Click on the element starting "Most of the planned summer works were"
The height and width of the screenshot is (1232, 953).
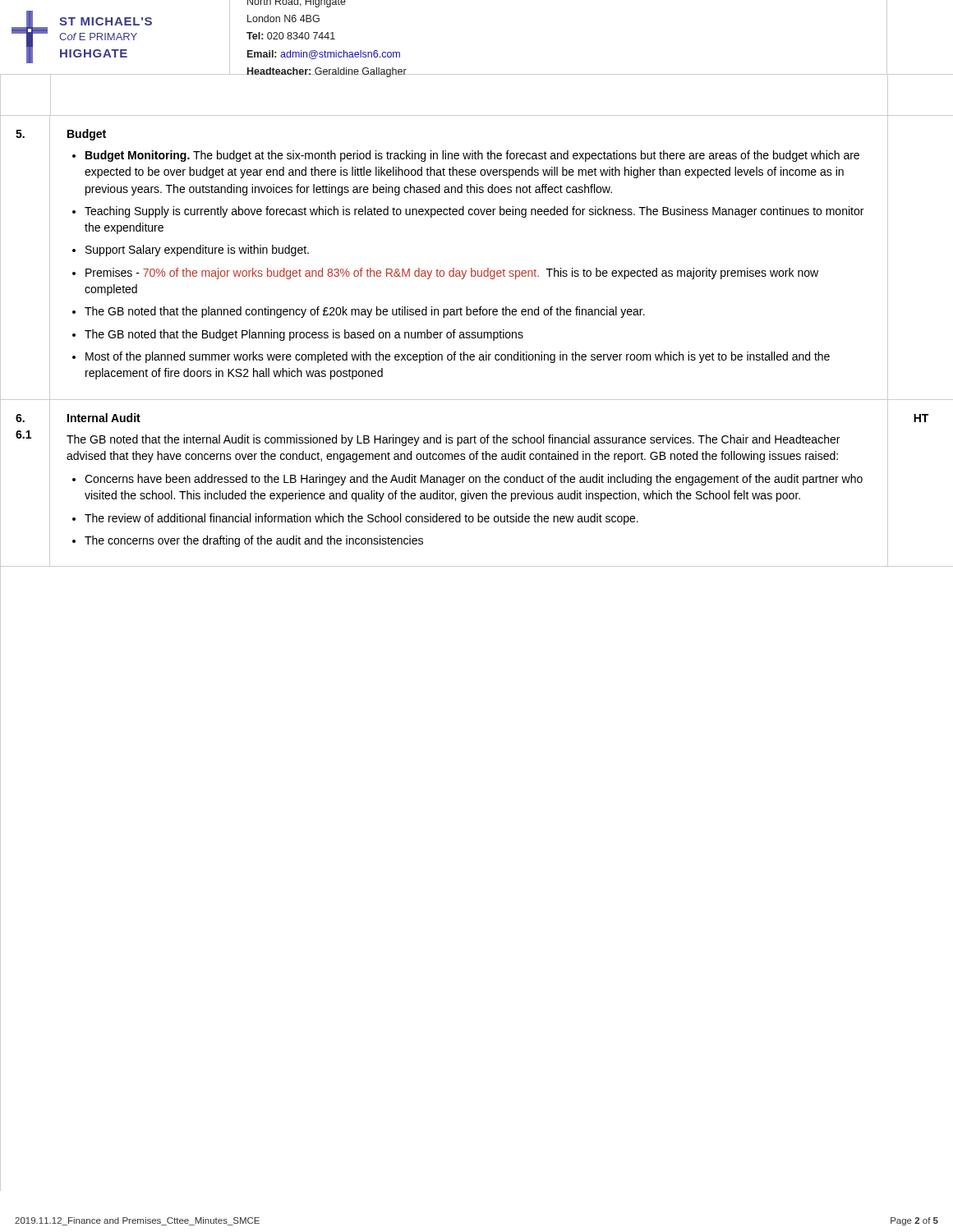point(457,365)
